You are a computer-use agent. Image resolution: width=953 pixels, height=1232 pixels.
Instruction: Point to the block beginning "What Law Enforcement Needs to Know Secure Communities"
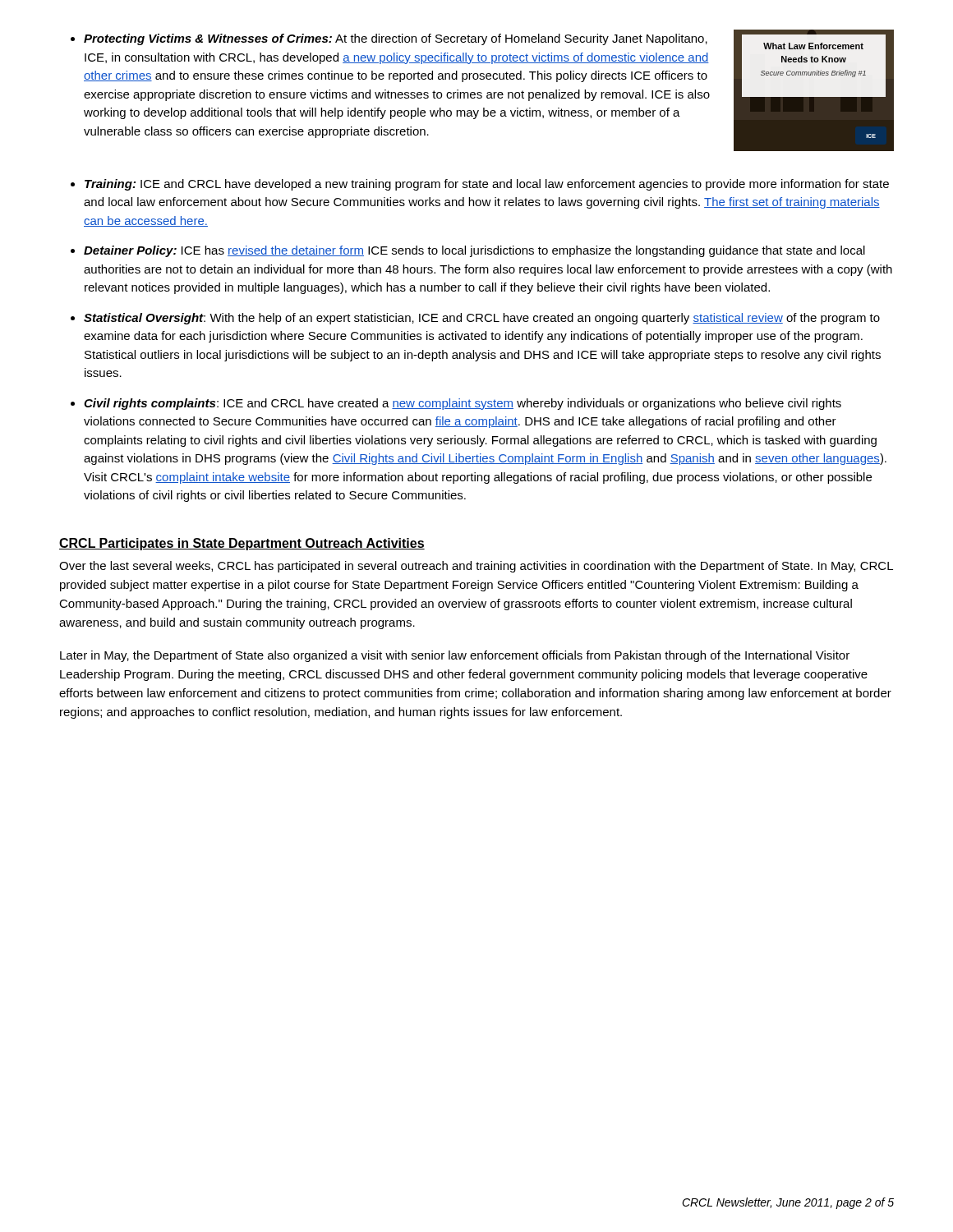point(489,96)
